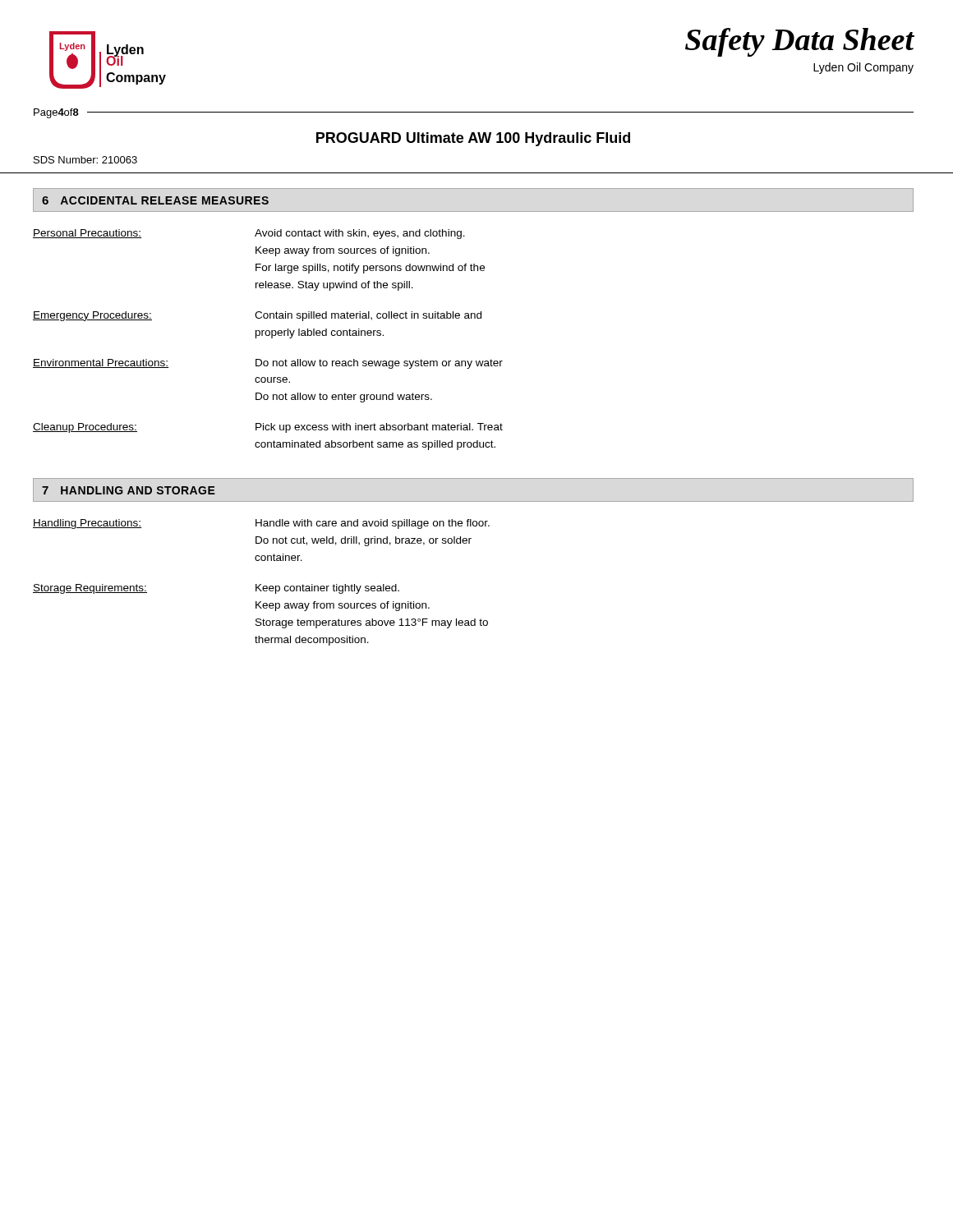
Task: Point to the passage starting "Environmental Precautions:"
Action: point(101,362)
